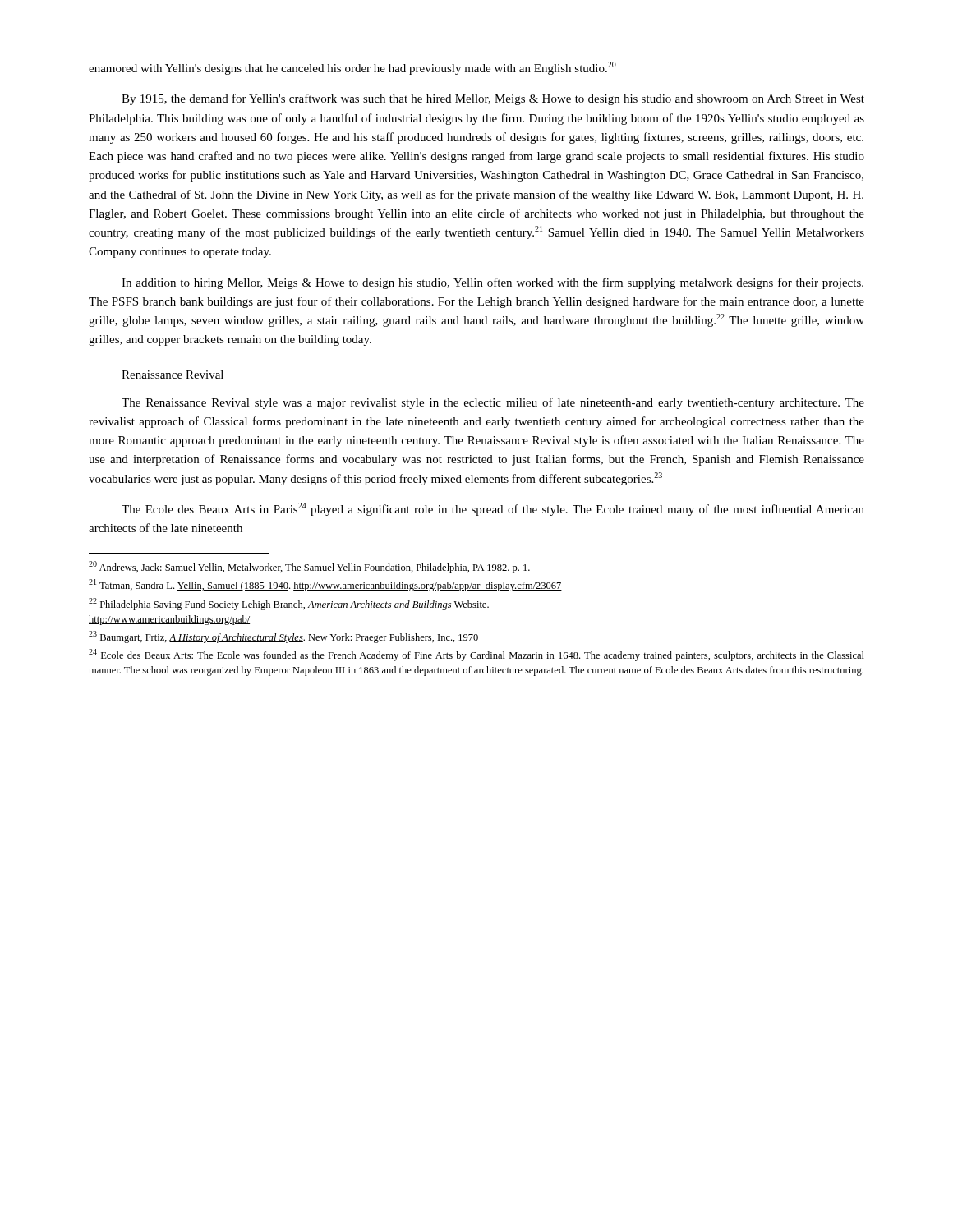The height and width of the screenshot is (1232, 953).
Task: Locate the text block starting "In addition to hiring"
Action: click(x=476, y=311)
